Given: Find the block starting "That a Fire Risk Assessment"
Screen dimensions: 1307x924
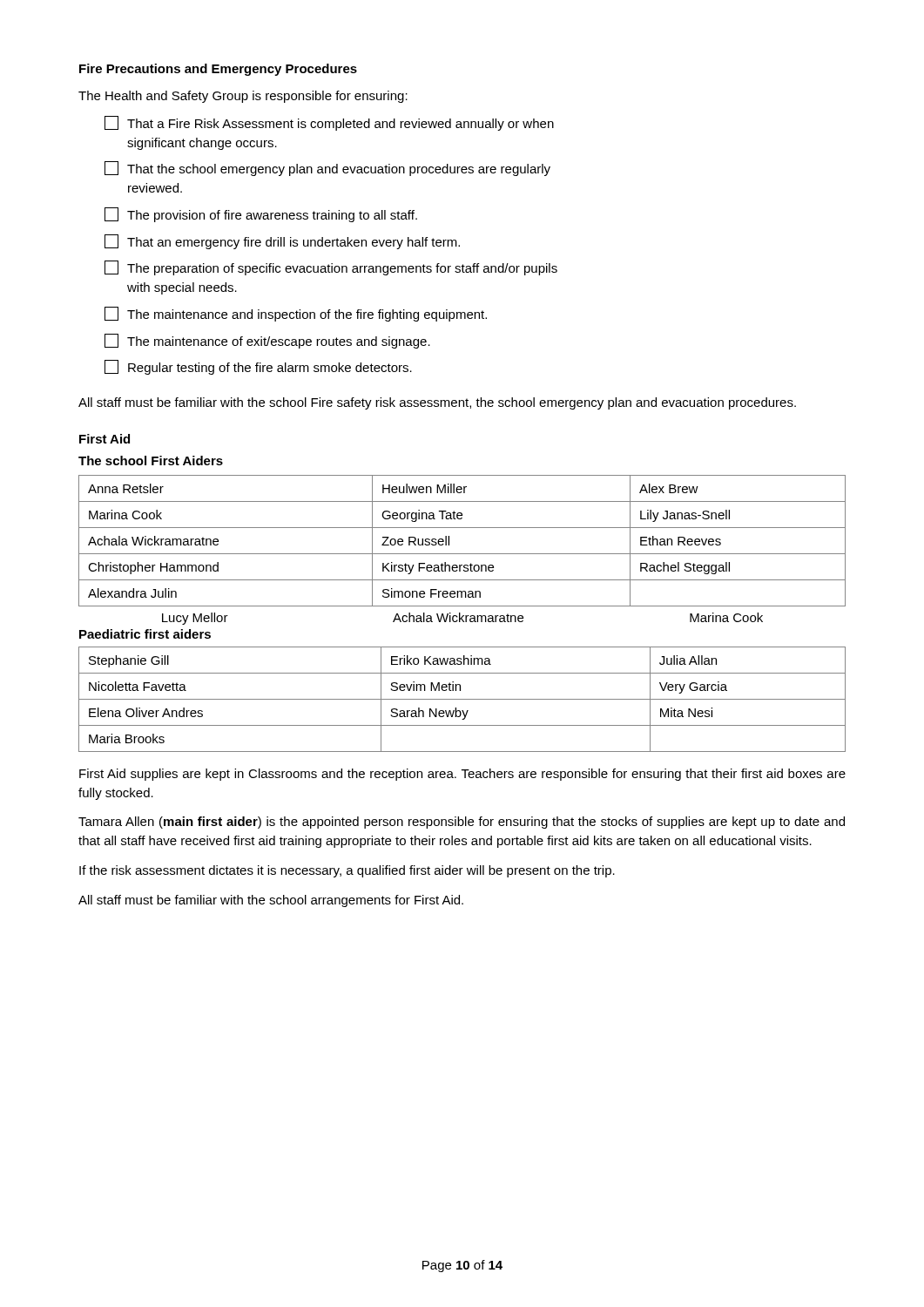Looking at the screenshot, I should 329,133.
